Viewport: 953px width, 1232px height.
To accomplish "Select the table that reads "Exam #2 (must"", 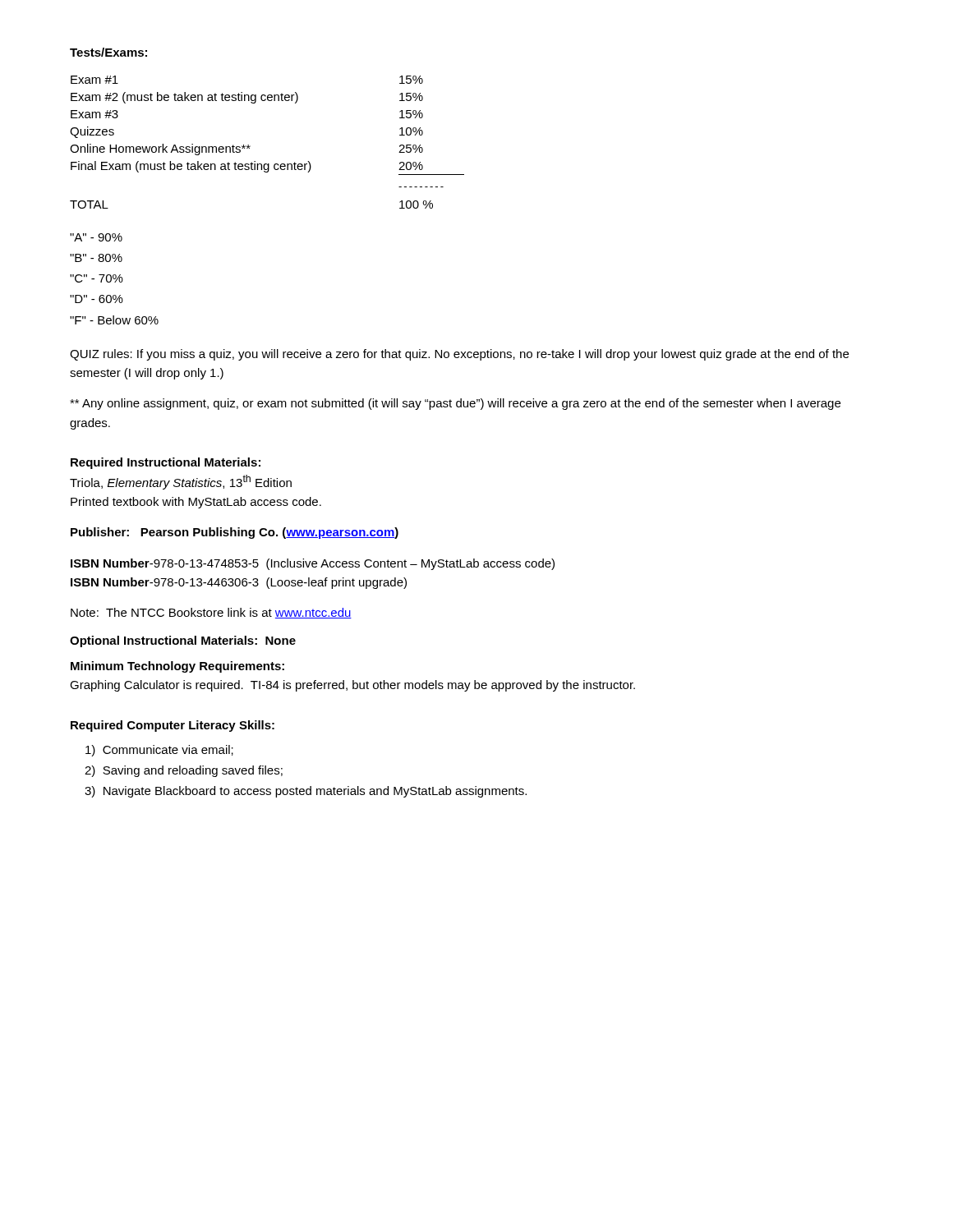I will [x=476, y=141].
